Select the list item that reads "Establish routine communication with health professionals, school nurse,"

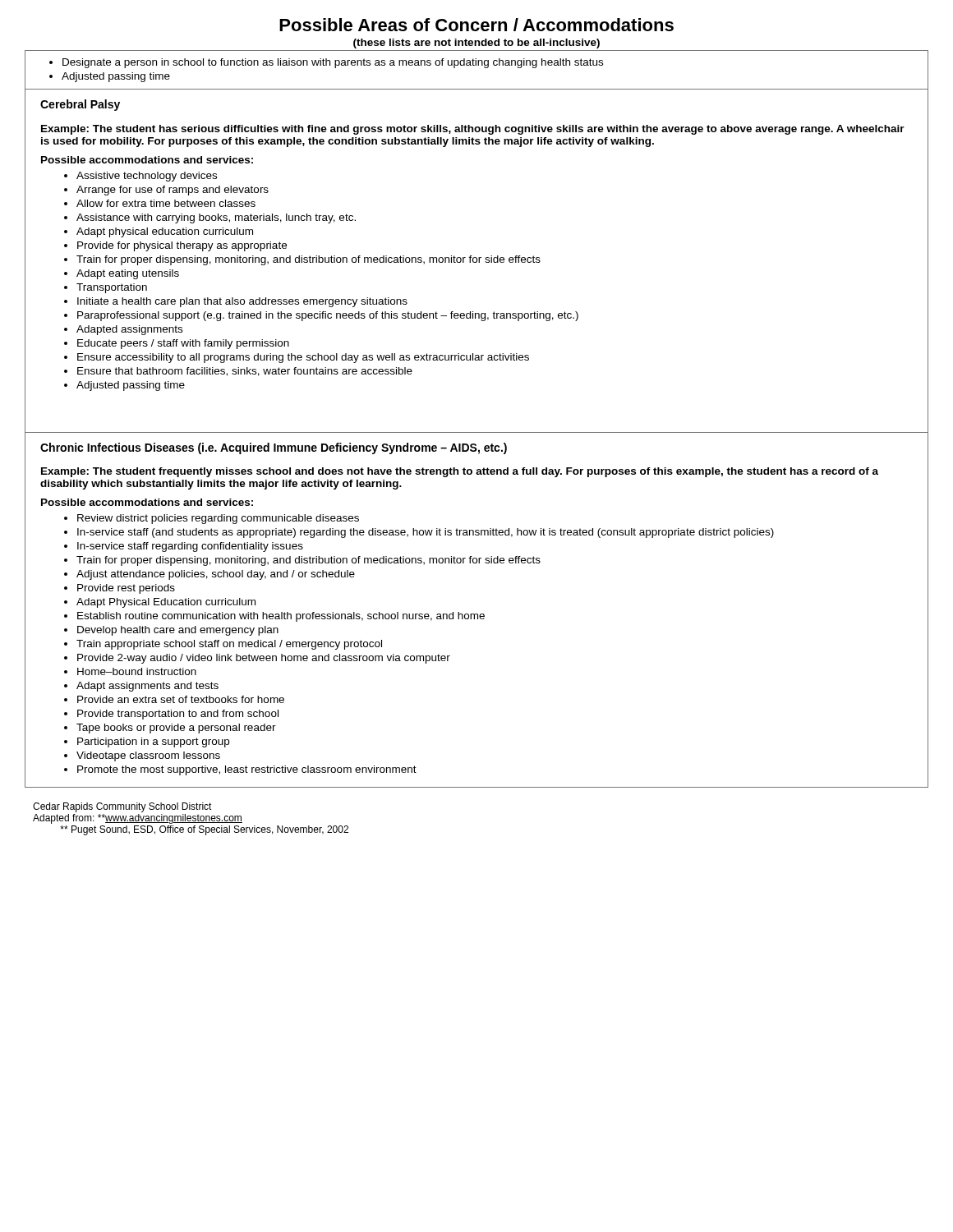tap(495, 616)
